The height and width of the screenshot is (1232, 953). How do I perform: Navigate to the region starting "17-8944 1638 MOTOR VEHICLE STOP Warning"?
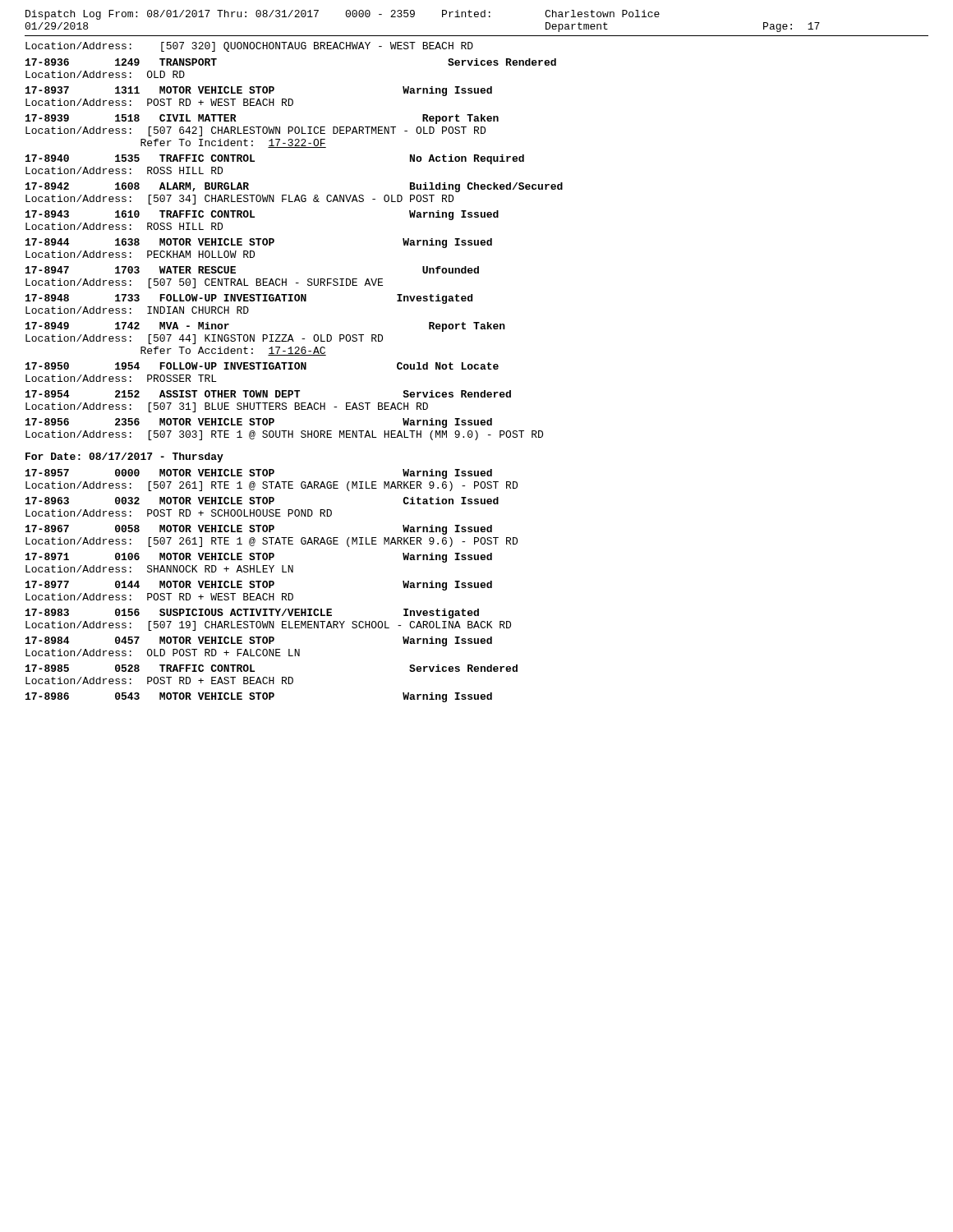tap(476, 249)
